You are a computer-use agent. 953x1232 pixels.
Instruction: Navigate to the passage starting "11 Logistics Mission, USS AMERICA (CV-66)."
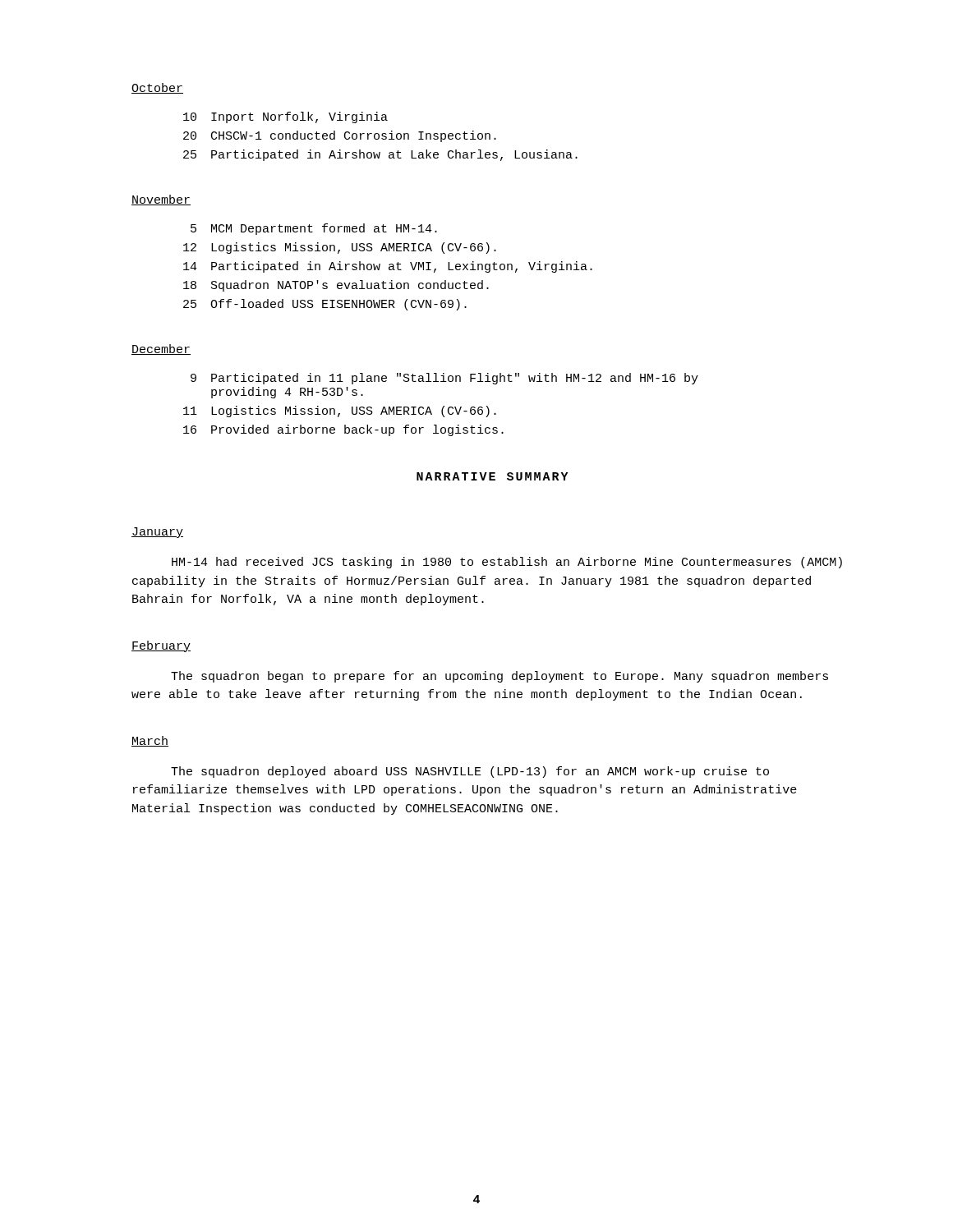click(340, 411)
